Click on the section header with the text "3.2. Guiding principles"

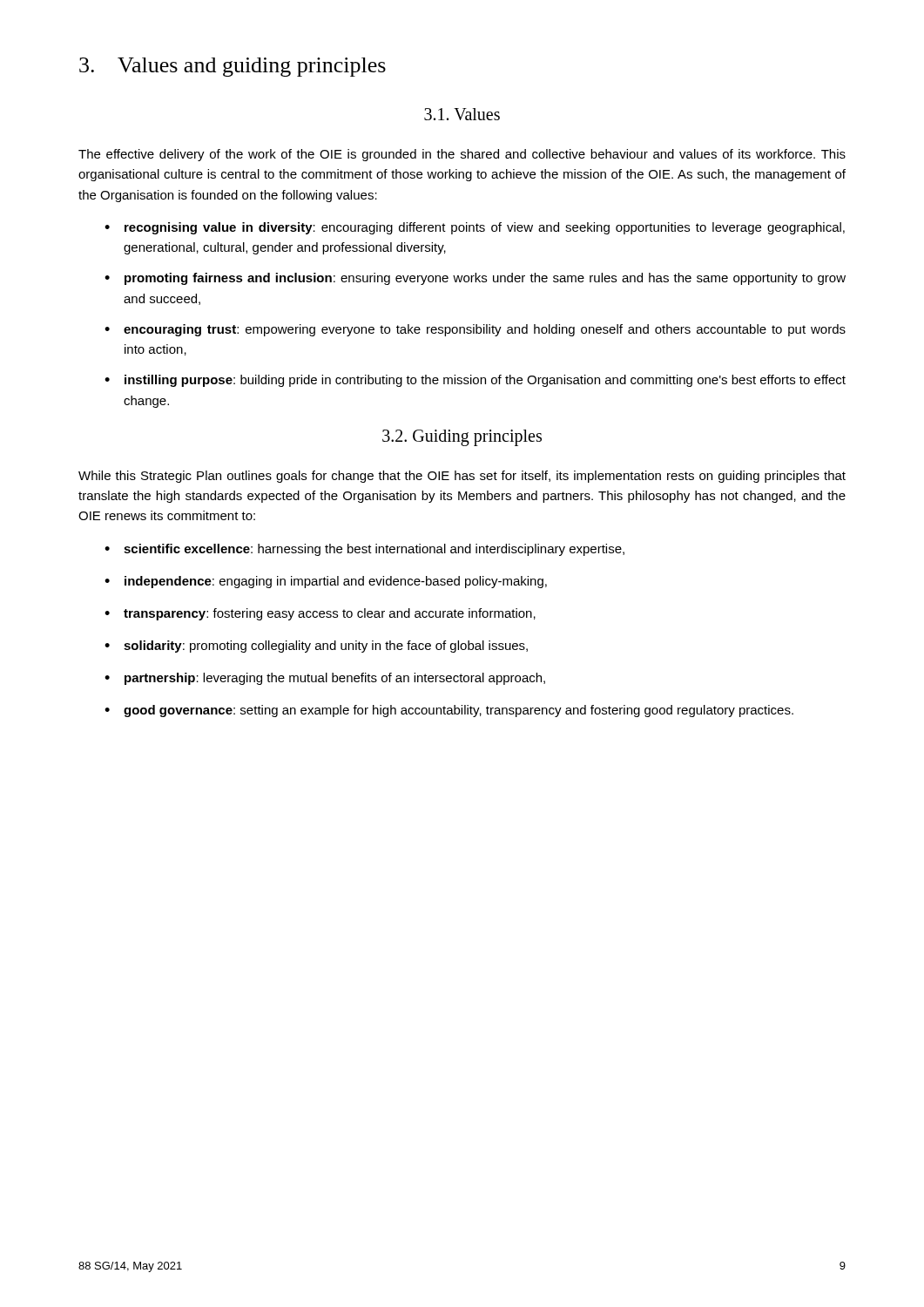pyautogui.click(x=462, y=436)
